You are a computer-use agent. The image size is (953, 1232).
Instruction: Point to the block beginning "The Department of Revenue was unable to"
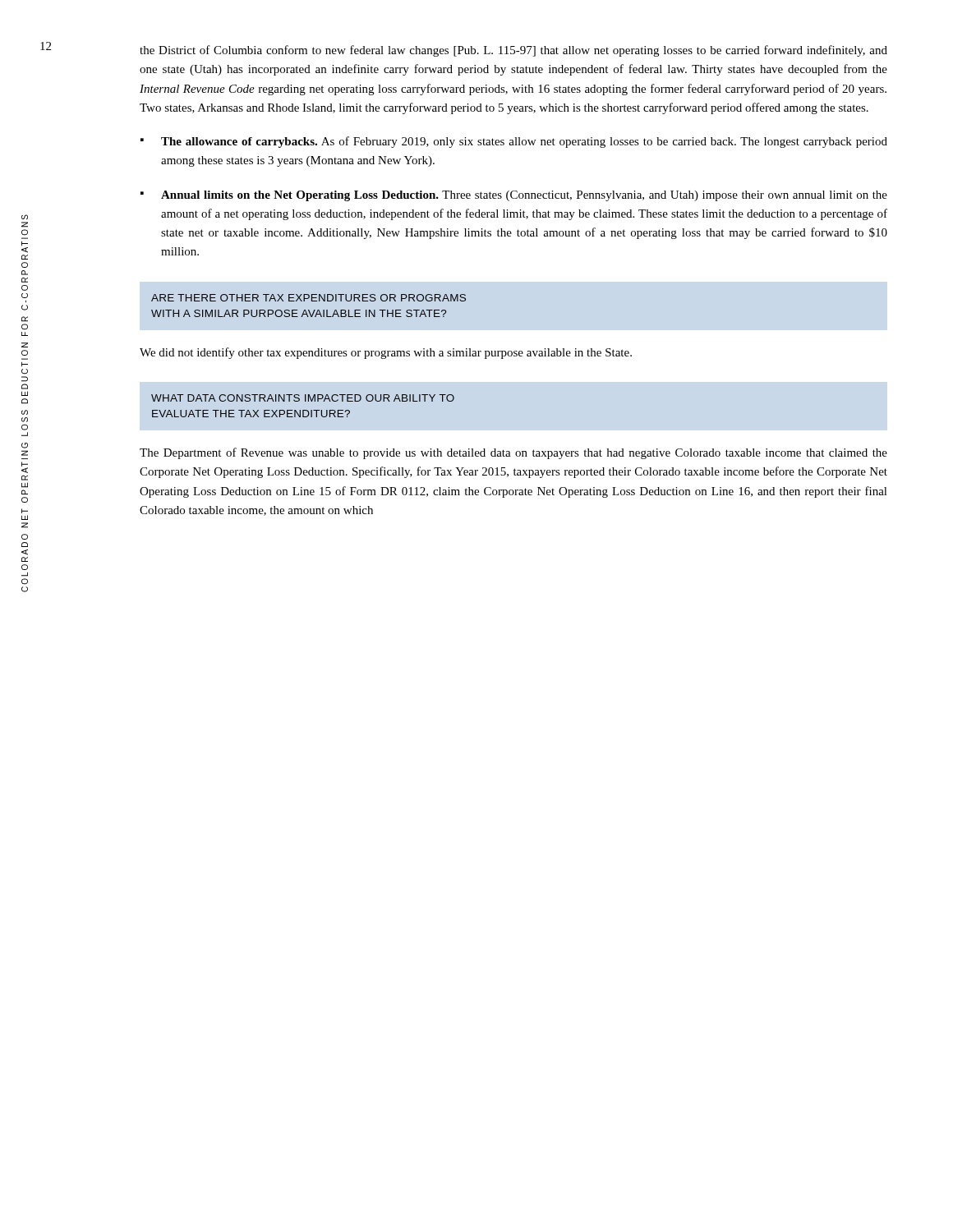(513, 481)
